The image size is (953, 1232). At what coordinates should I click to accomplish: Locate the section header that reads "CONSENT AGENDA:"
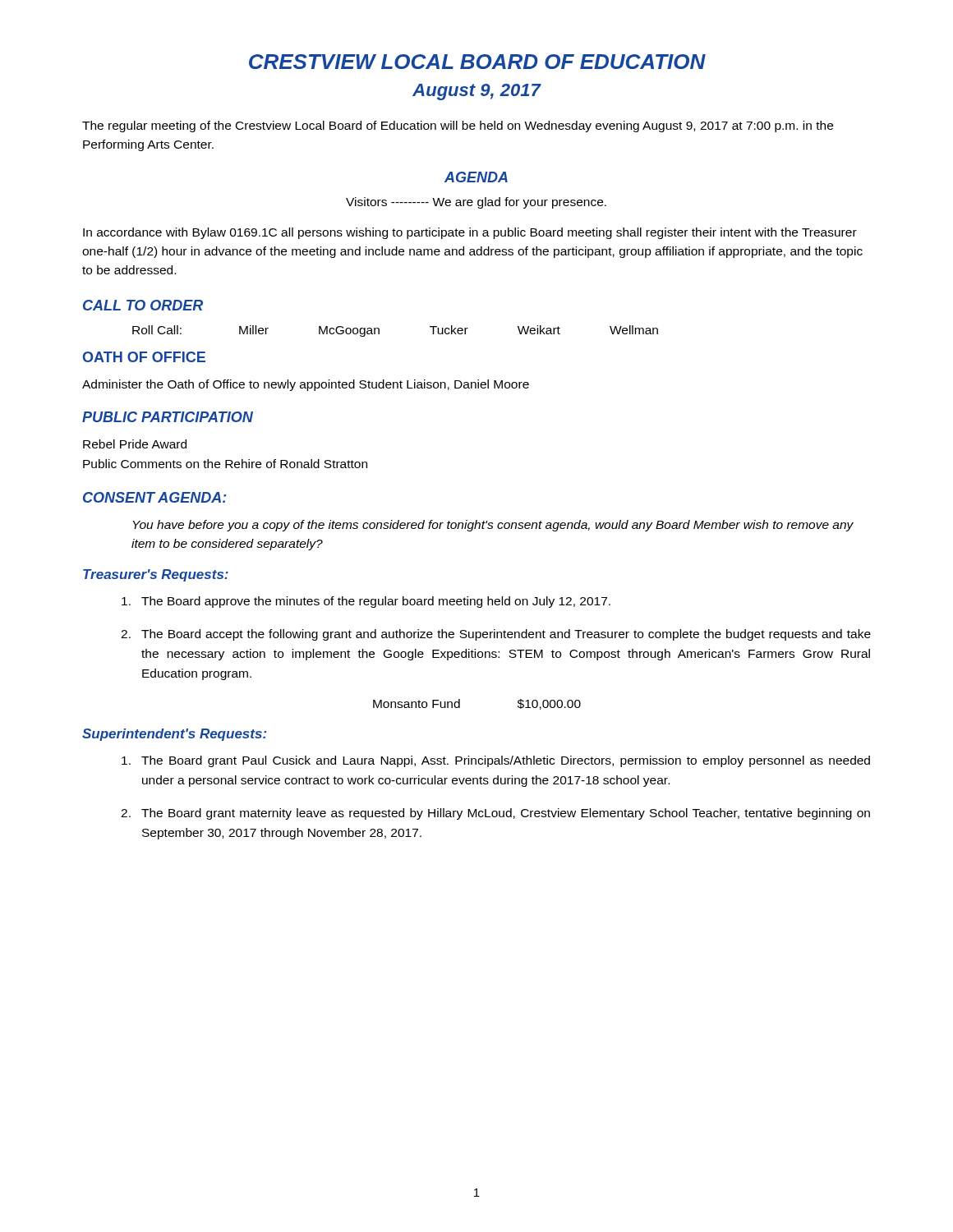(x=155, y=498)
